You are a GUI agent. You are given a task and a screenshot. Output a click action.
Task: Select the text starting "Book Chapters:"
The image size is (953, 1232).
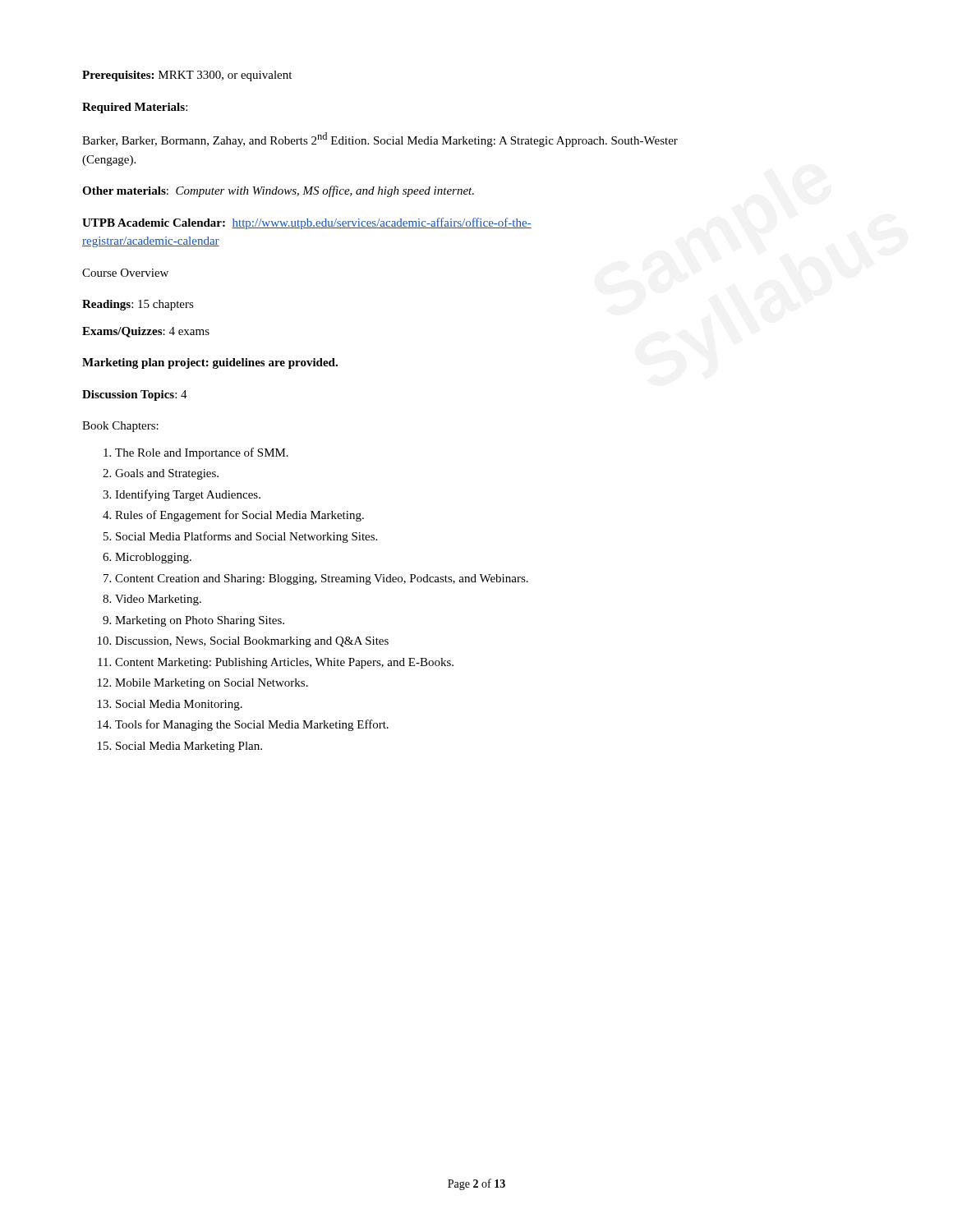120,427
